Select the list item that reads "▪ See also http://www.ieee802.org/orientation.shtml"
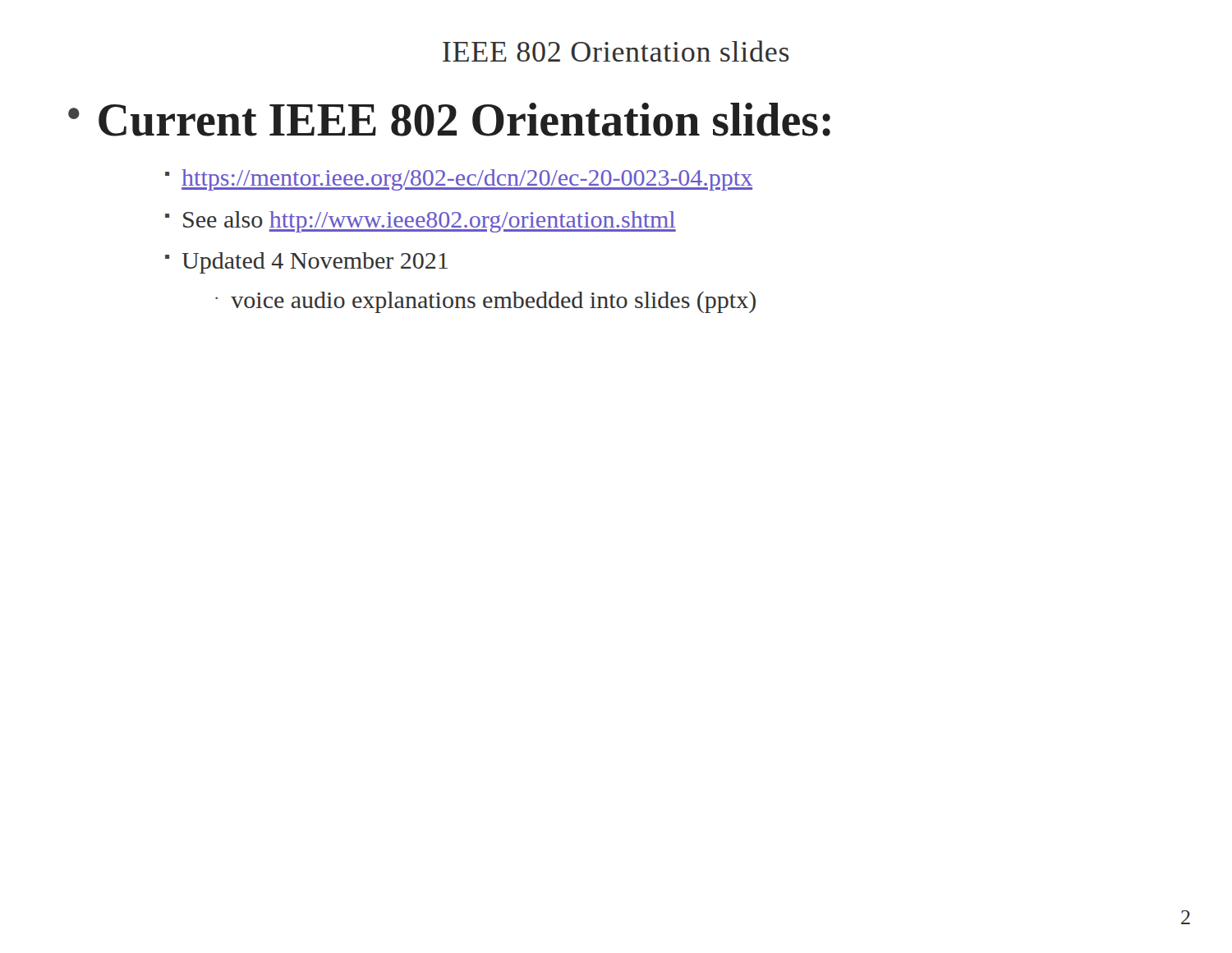 point(420,219)
